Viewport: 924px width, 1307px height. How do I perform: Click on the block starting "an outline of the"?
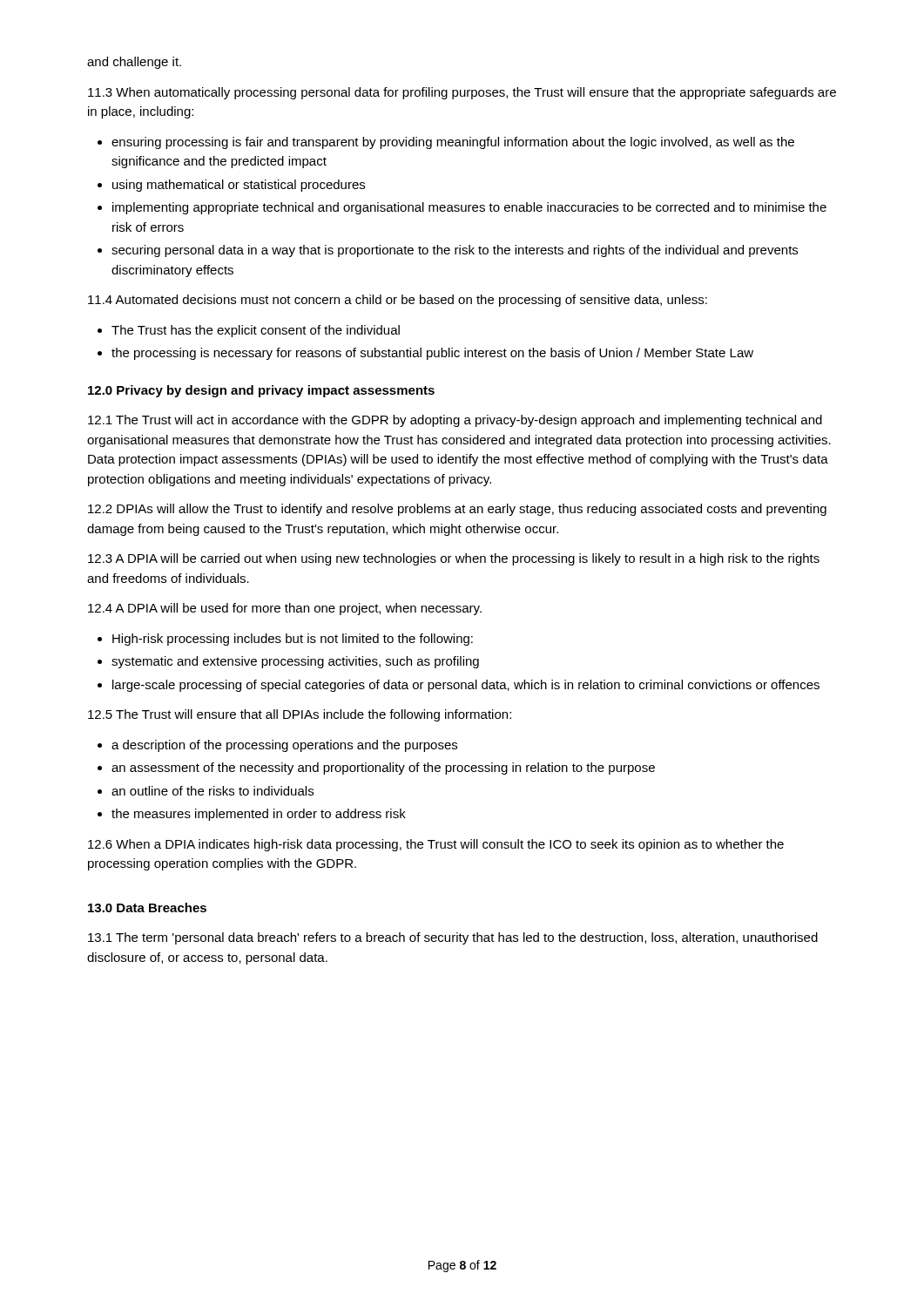point(213,790)
